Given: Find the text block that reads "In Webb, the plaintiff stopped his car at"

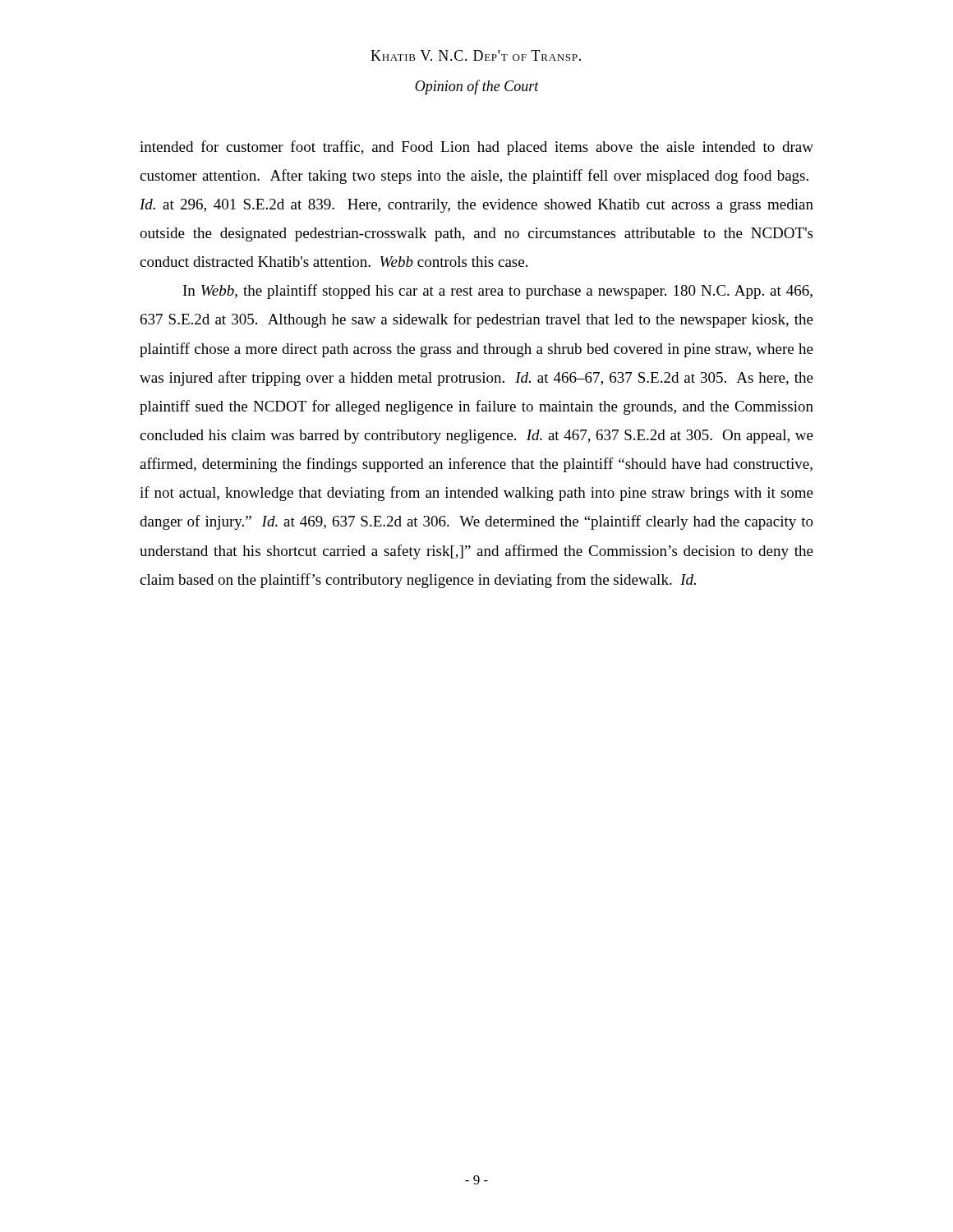Looking at the screenshot, I should point(476,435).
